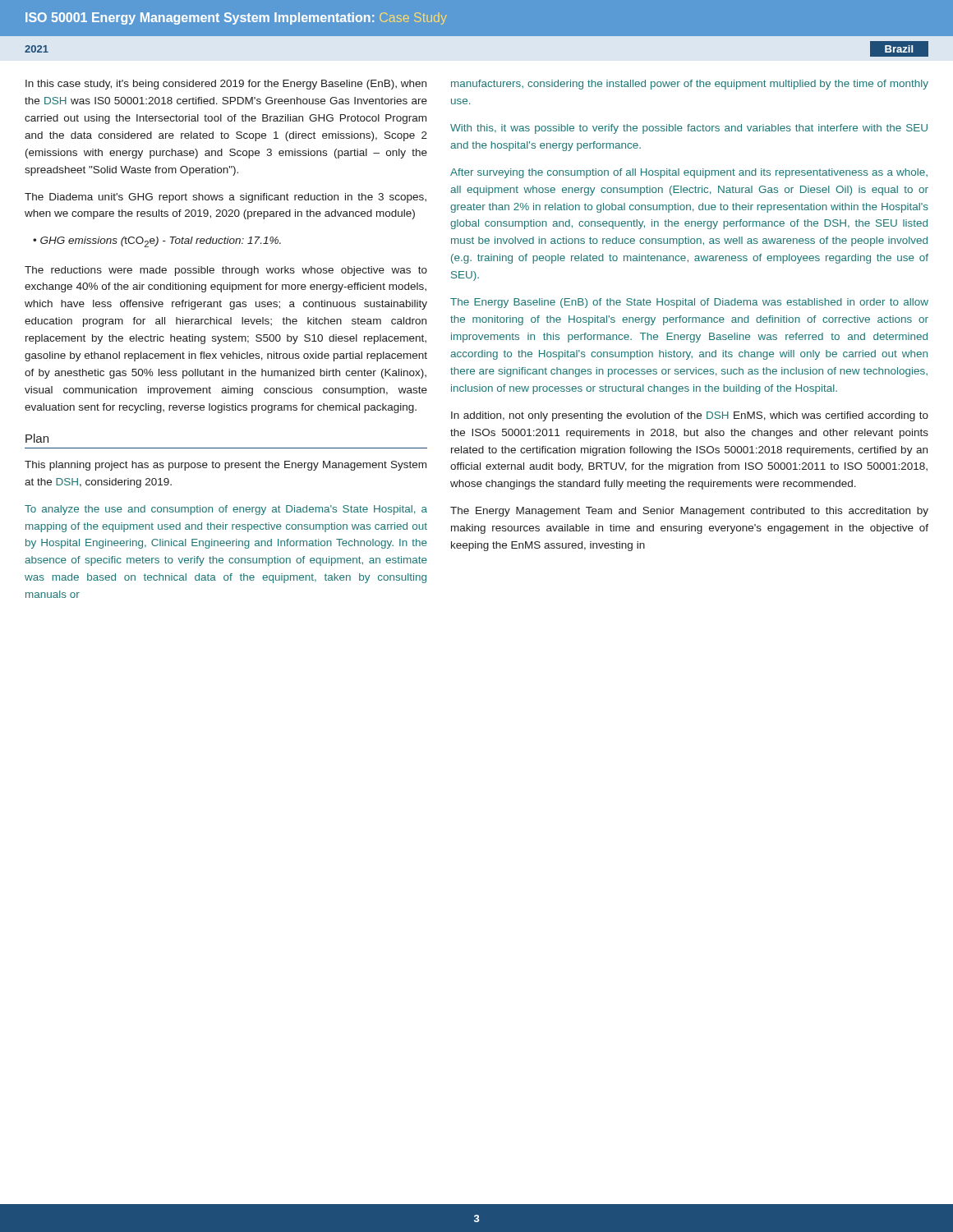Screen dimensions: 1232x953
Task: Click on the block starting "manufacturers, considering the installed power"
Action: coord(689,92)
